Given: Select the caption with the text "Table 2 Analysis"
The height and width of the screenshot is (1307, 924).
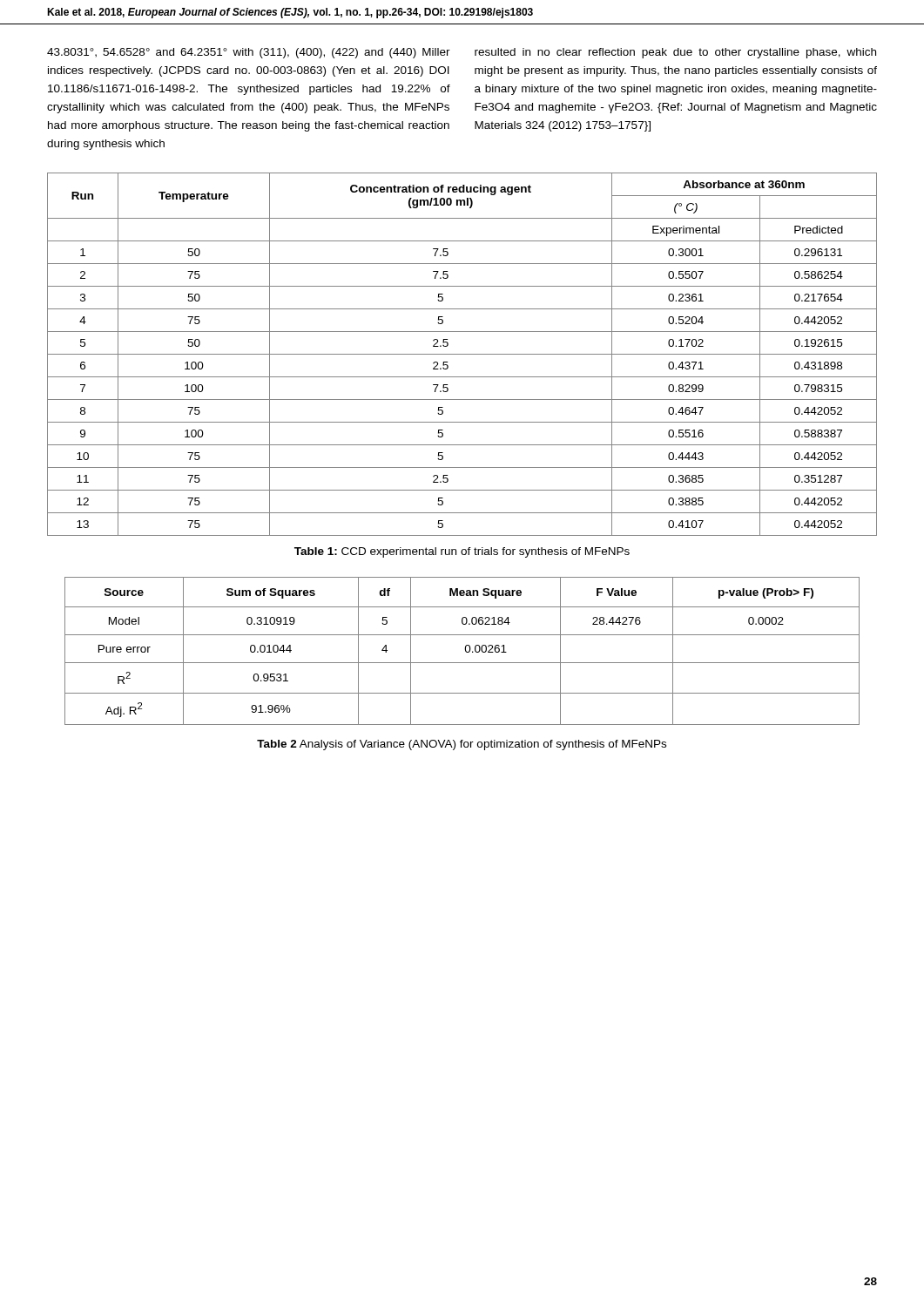Looking at the screenshot, I should (462, 743).
